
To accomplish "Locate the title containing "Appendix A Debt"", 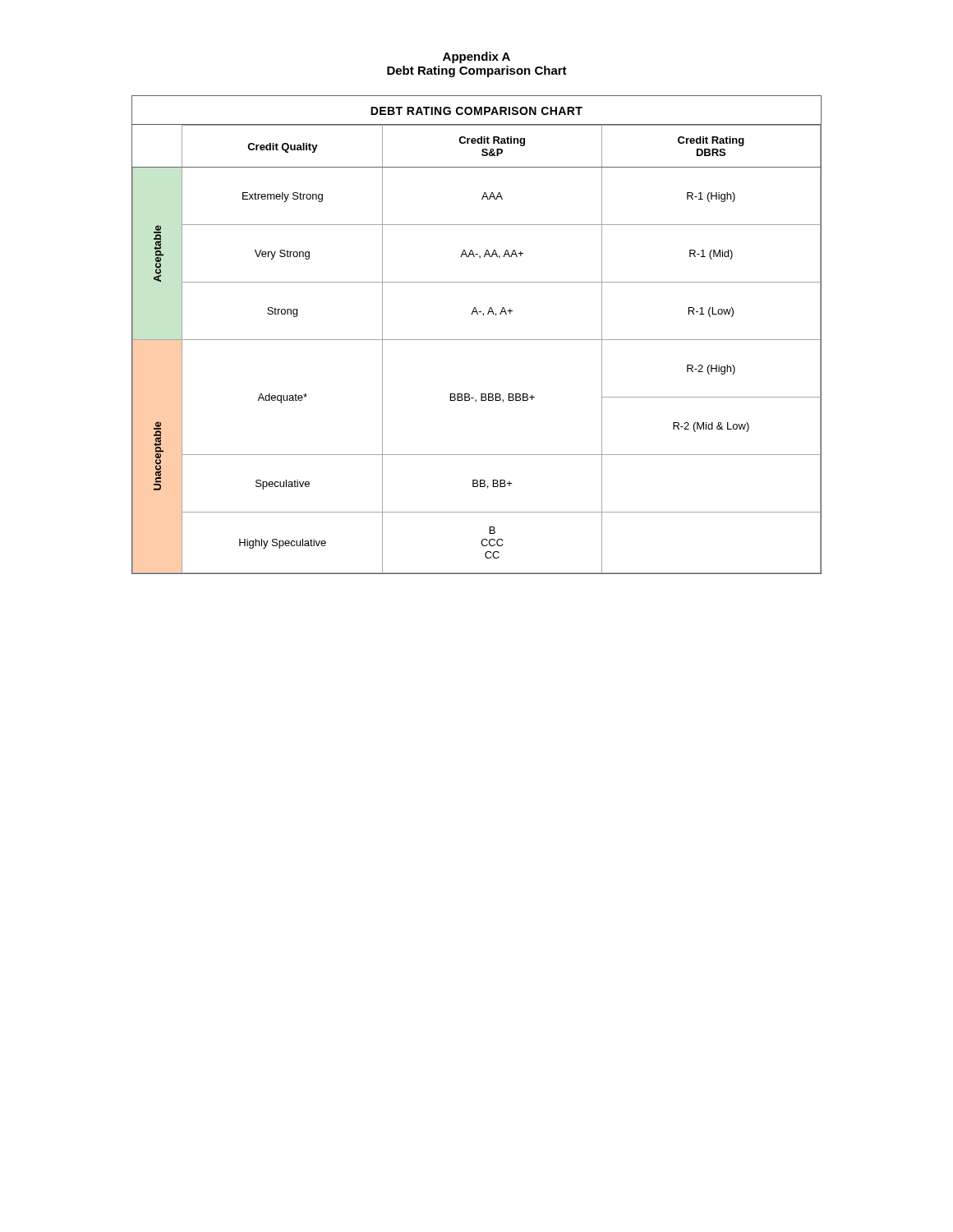I will pyautogui.click(x=476, y=63).
